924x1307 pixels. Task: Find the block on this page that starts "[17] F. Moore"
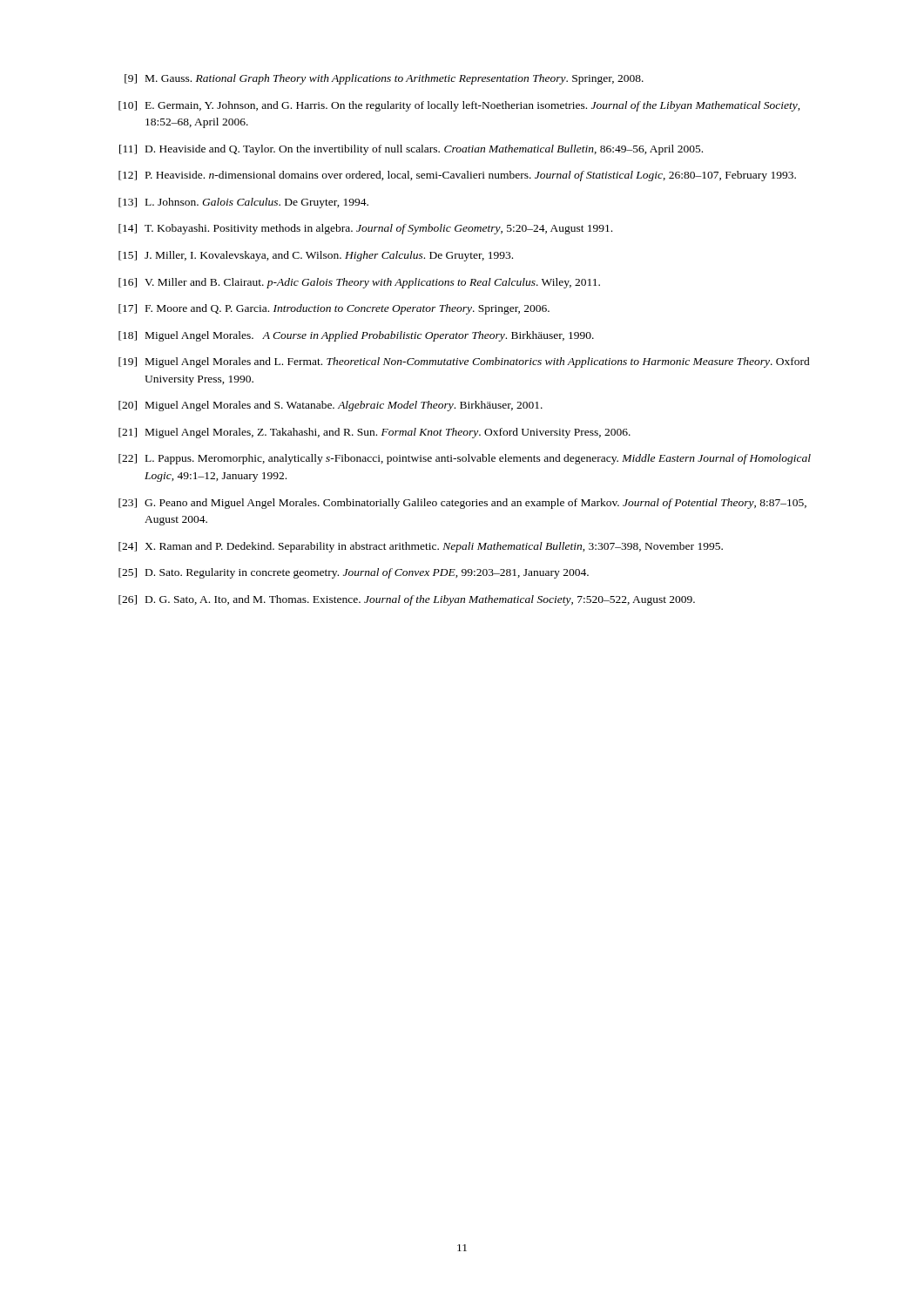click(462, 308)
